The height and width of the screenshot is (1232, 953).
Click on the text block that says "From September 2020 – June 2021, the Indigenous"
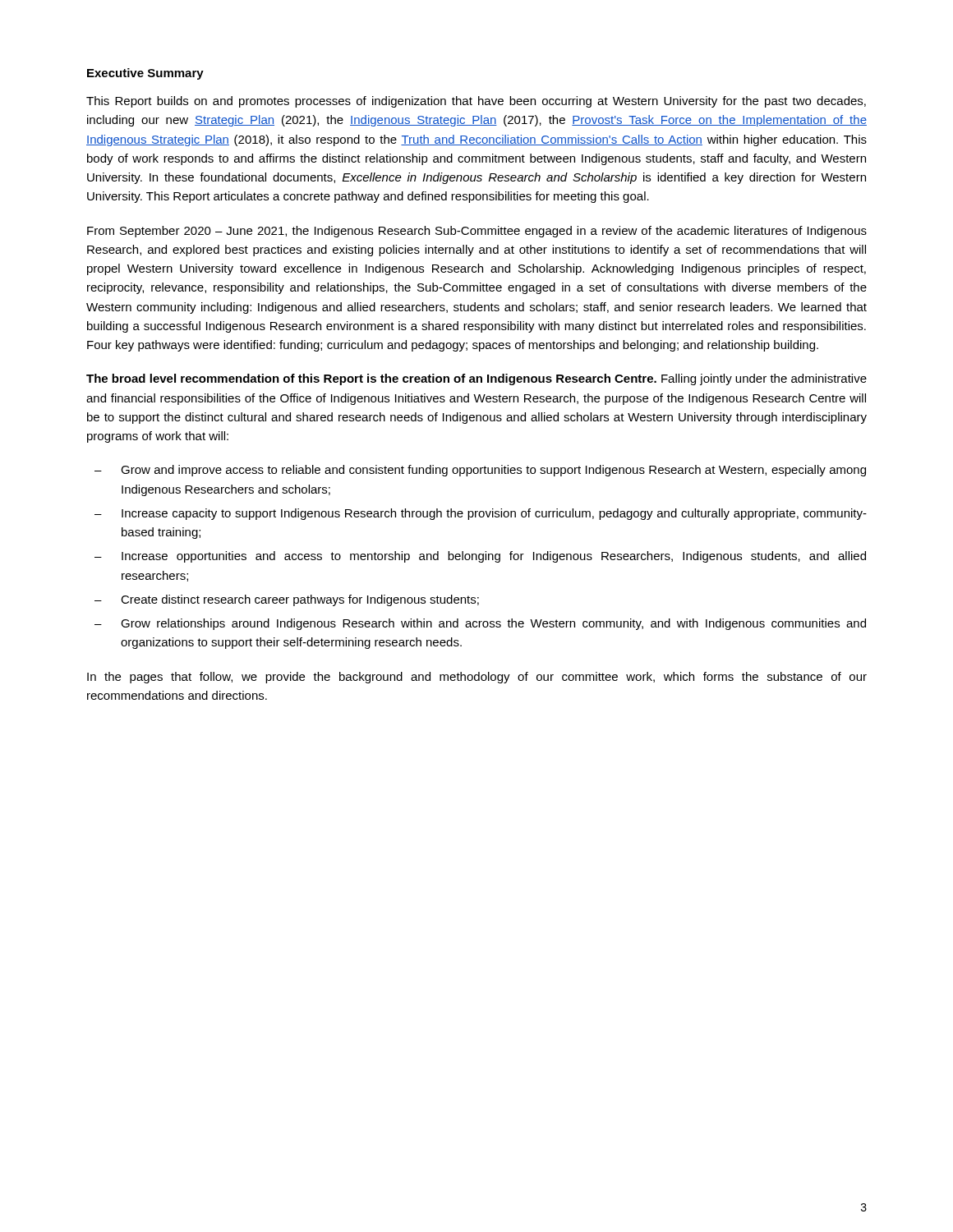(476, 287)
